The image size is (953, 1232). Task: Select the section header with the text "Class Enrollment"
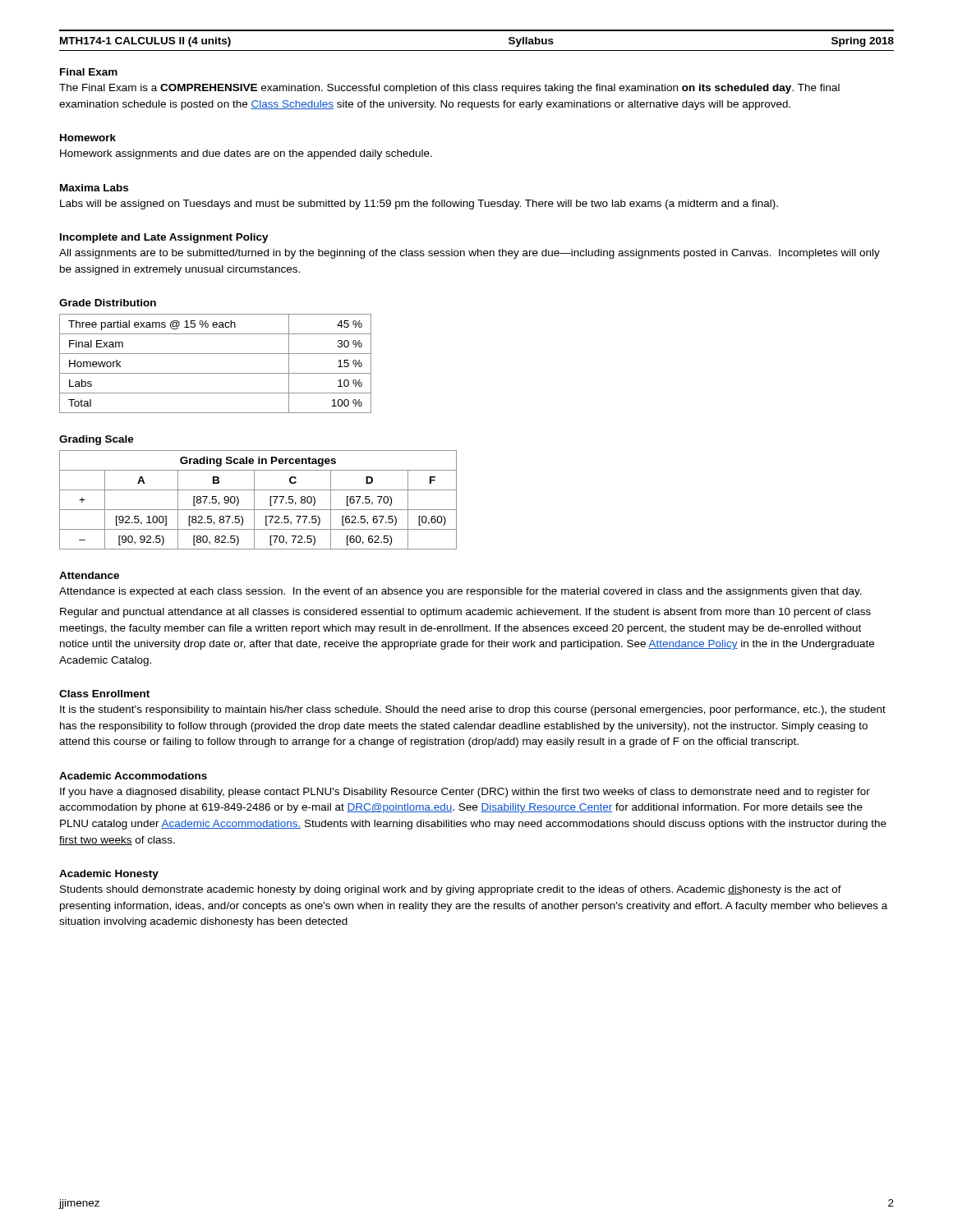[104, 694]
